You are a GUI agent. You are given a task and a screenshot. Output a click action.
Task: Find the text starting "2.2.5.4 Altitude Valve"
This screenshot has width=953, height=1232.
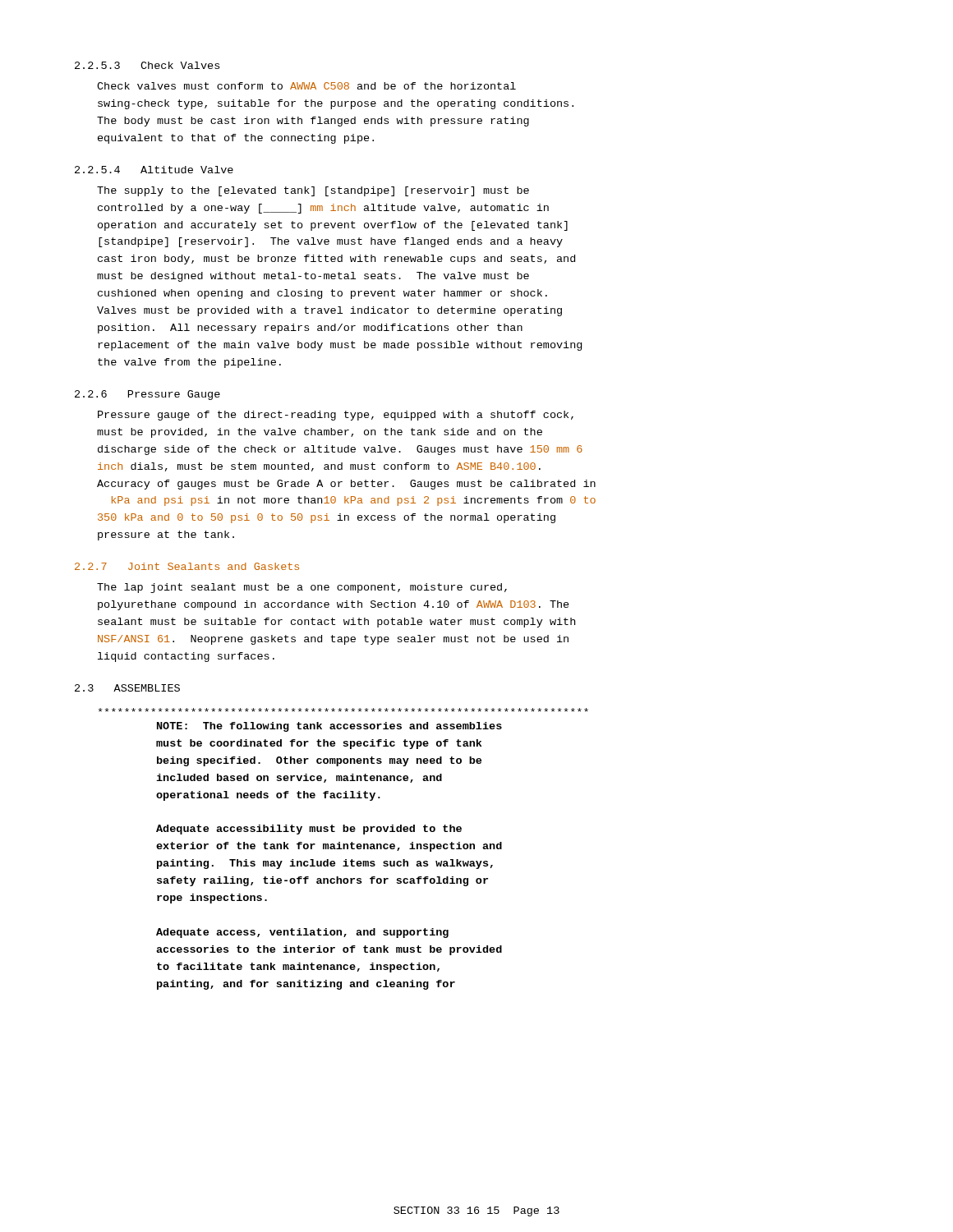(x=154, y=170)
